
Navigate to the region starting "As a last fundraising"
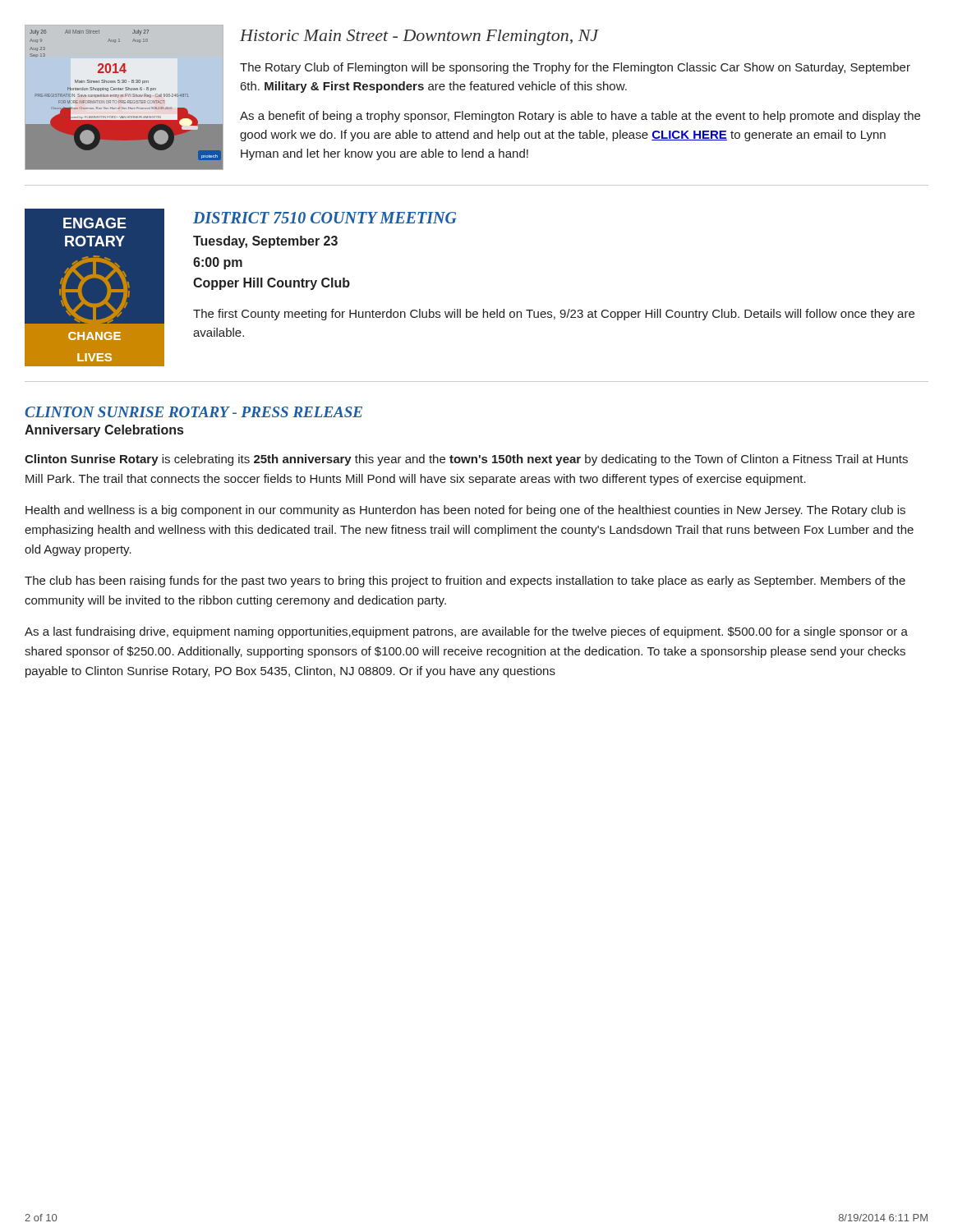(x=466, y=651)
